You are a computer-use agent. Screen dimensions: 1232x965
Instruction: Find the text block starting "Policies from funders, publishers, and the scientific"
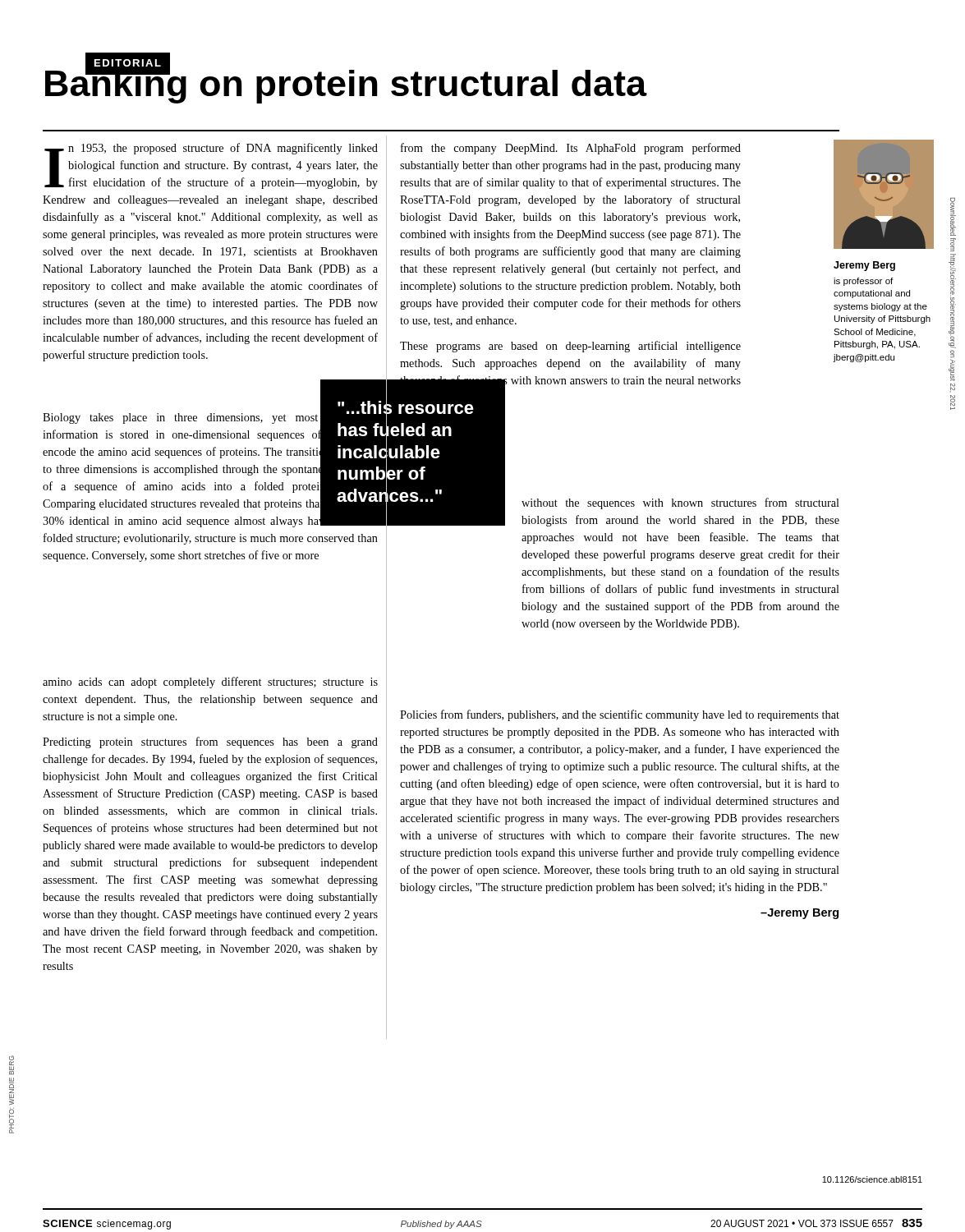pos(620,814)
